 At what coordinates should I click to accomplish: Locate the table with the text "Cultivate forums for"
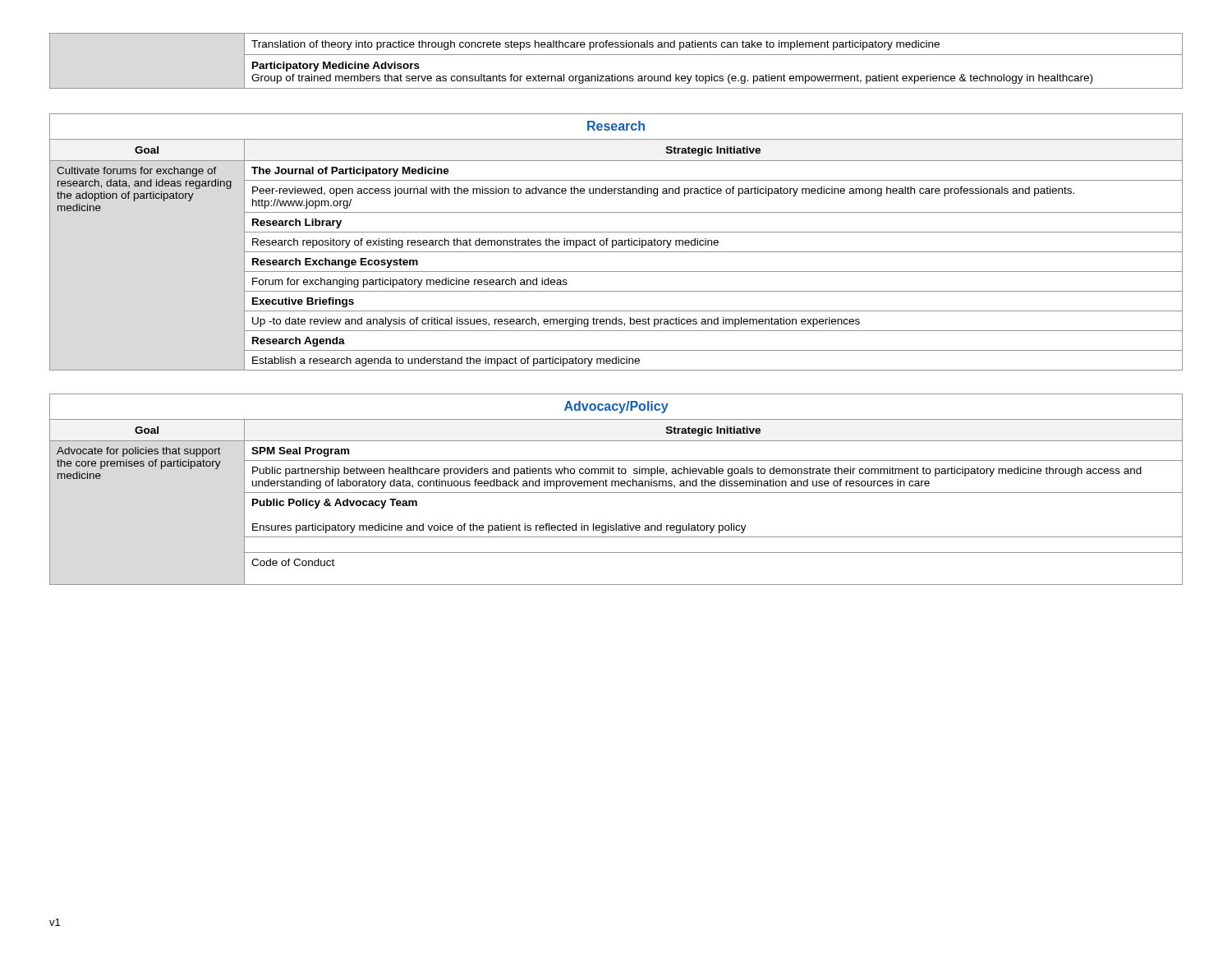point(616,242)
